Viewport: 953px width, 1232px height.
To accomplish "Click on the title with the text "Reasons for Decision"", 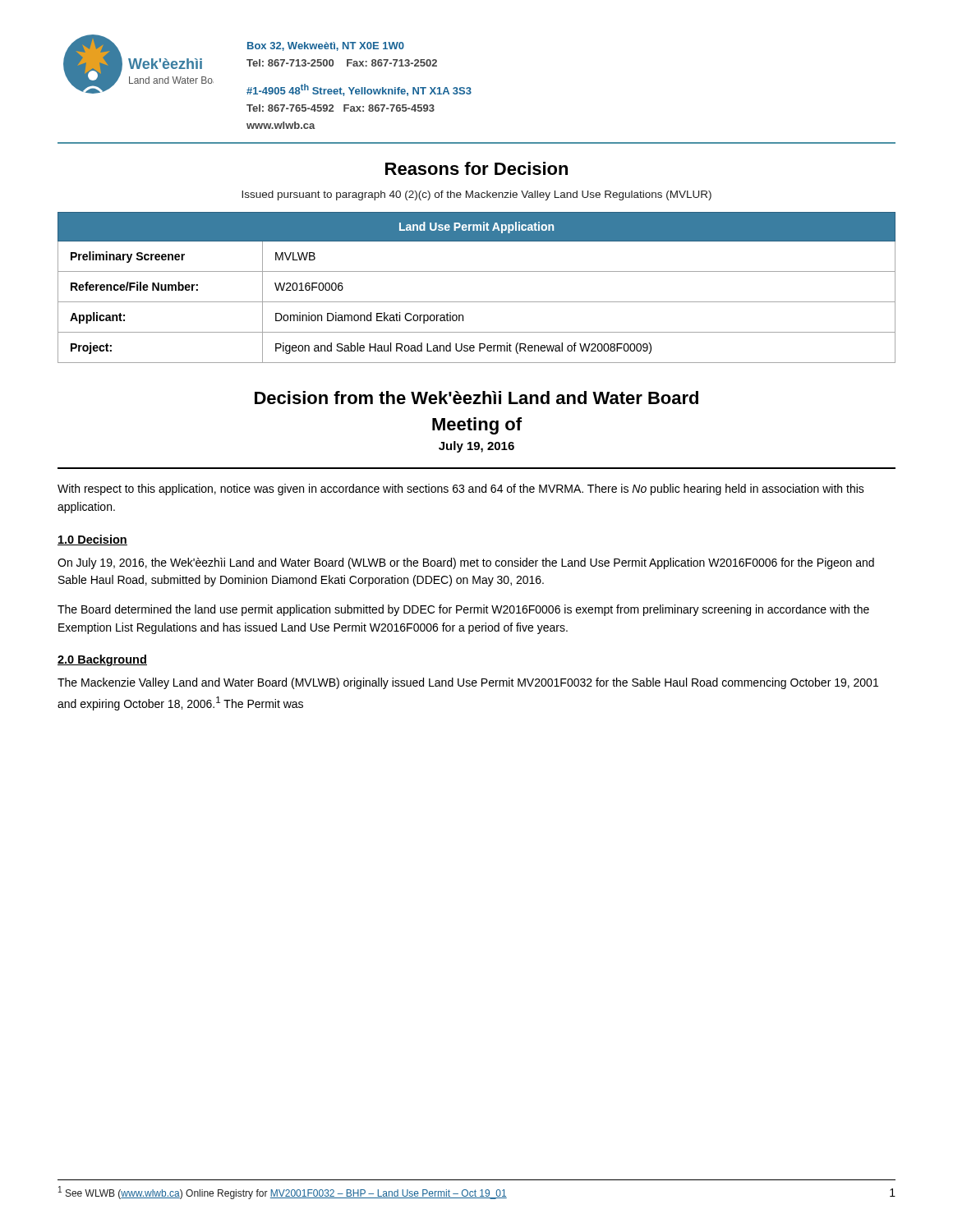I will tap(476, 169).
